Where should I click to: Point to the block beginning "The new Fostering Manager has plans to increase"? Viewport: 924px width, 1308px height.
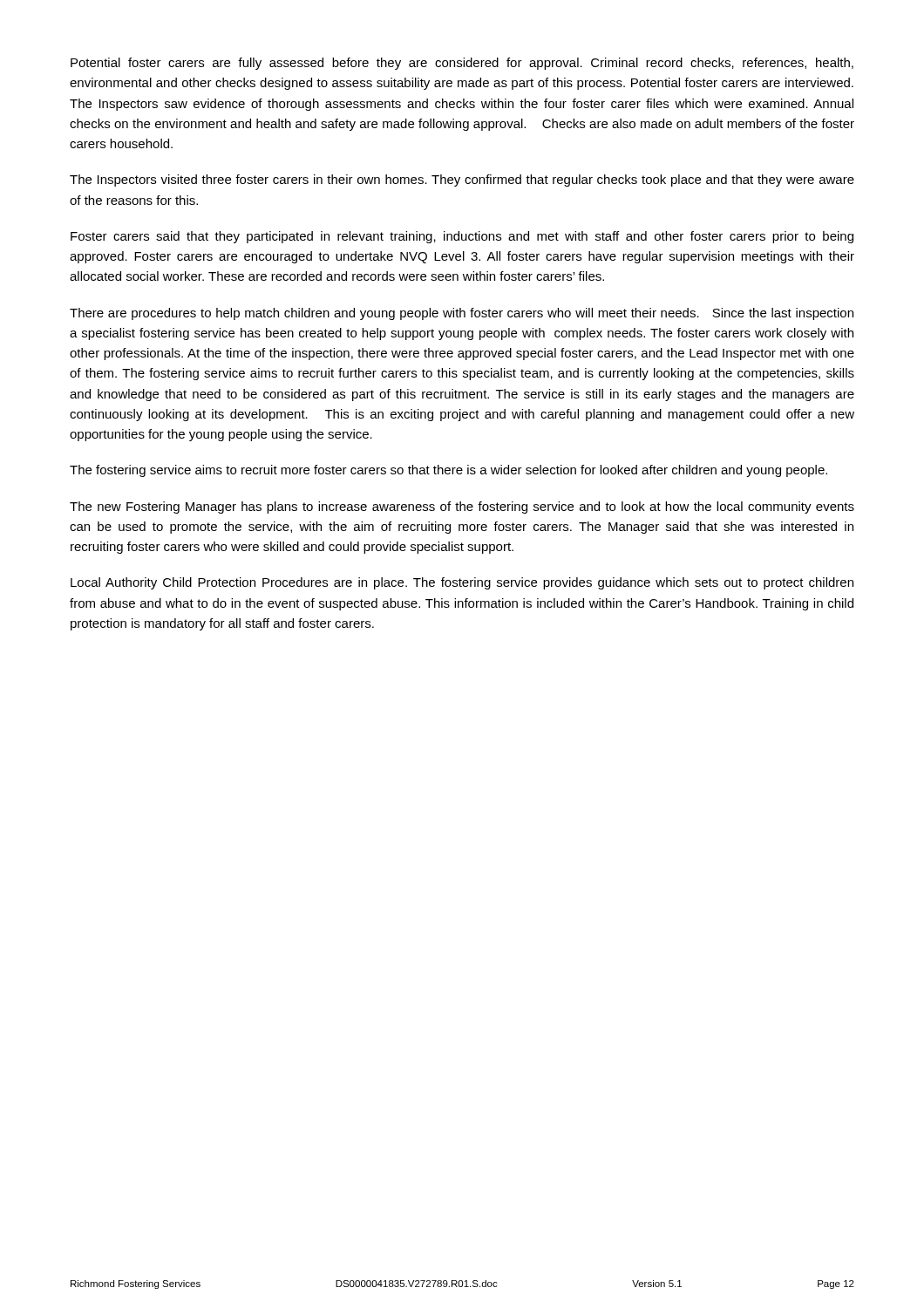[x=462, y=526]
